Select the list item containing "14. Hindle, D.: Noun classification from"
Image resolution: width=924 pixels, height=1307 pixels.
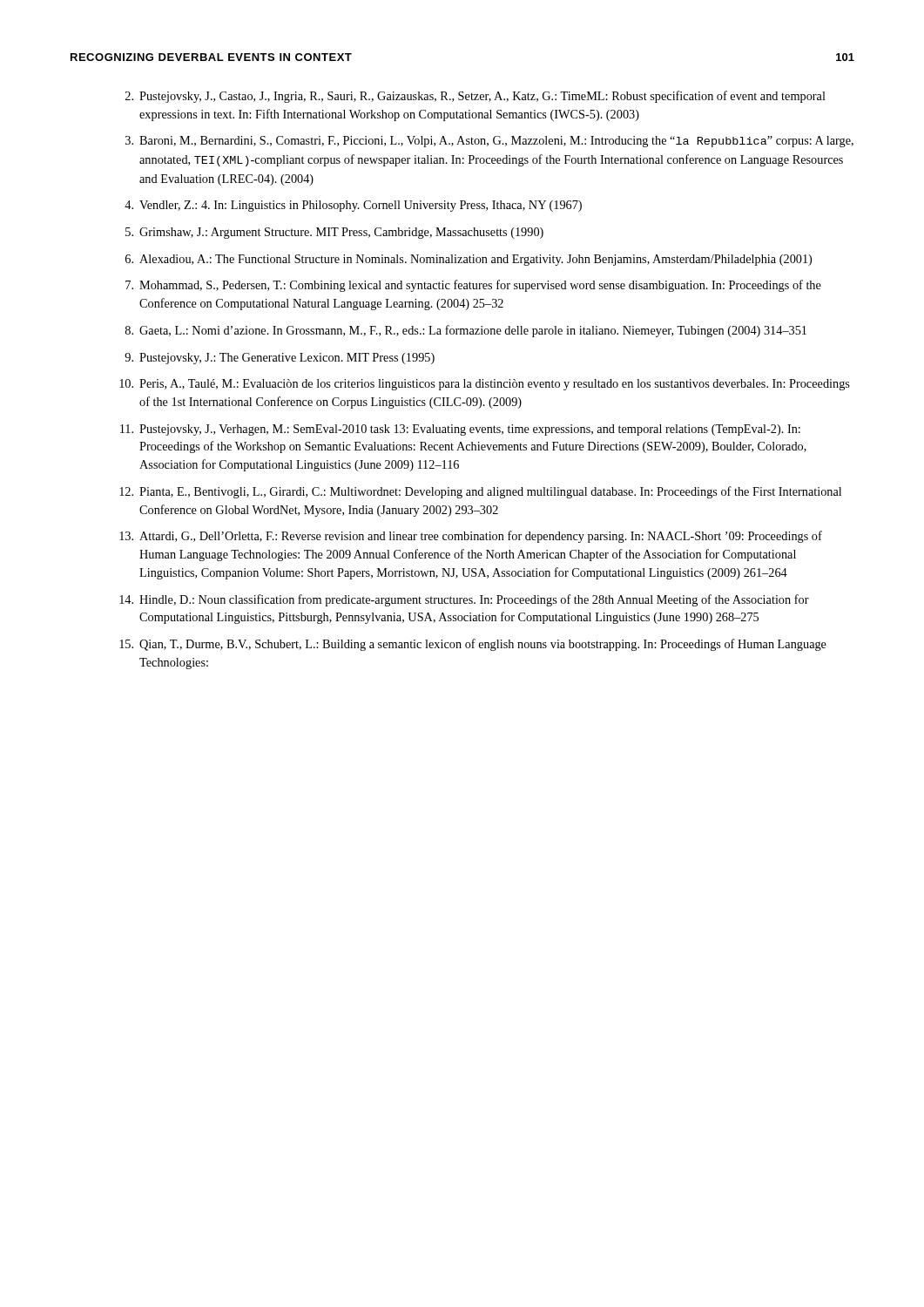(479, 608)
